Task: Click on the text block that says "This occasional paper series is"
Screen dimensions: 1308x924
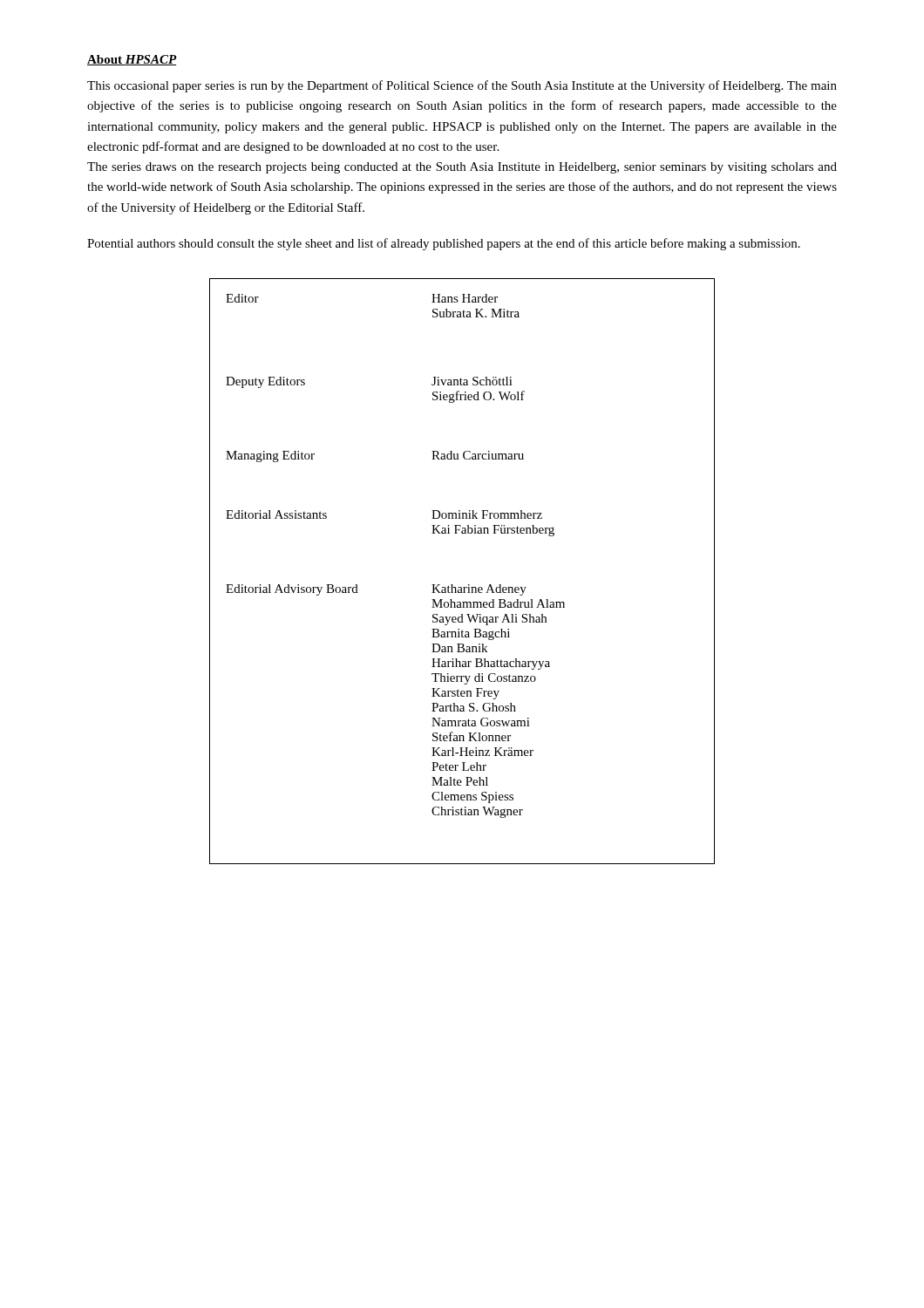Action: (462, 146)
